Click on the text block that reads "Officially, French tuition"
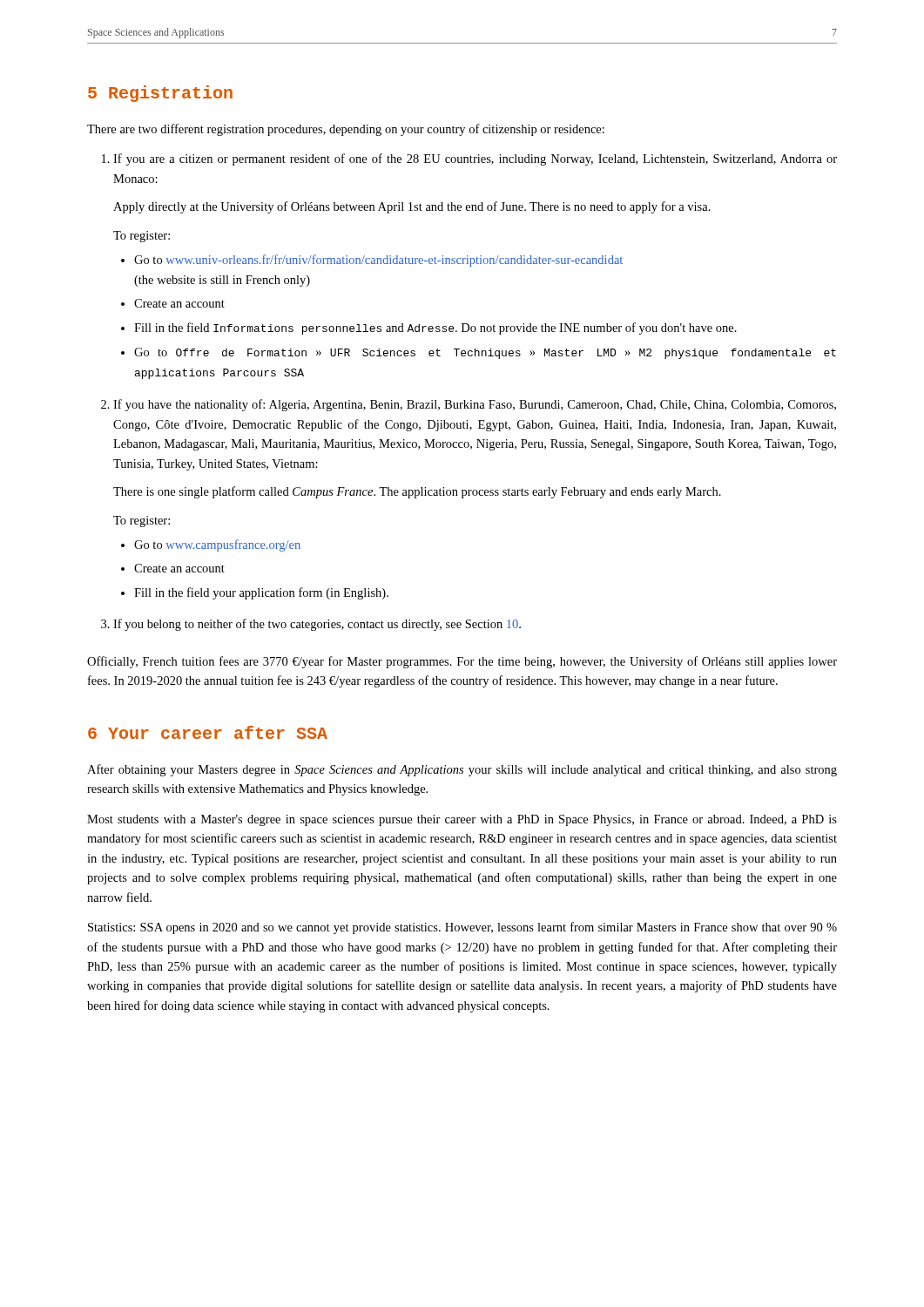Viewport: 924px width, 1307px height. tap(462, 671)
